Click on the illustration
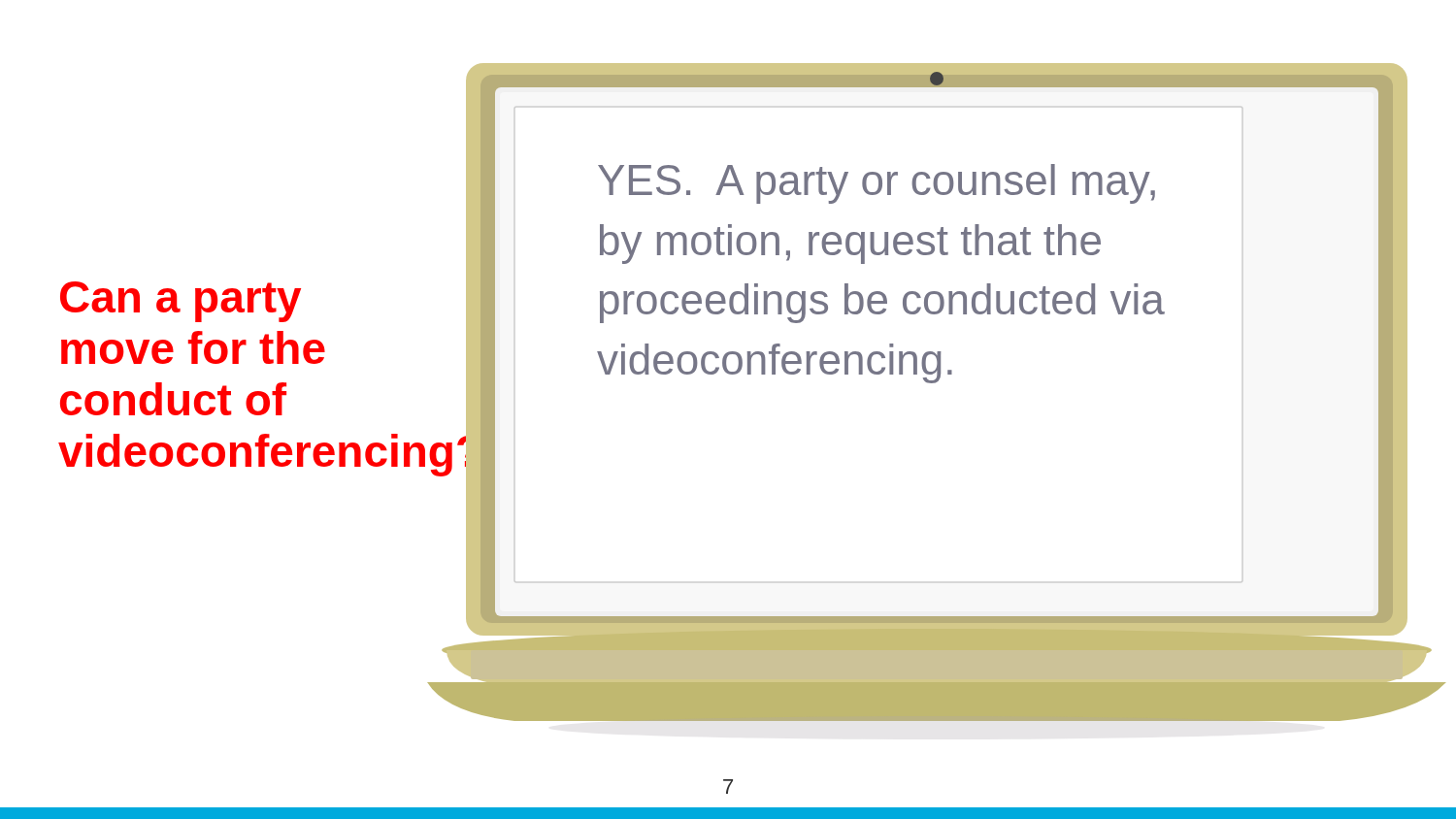This screenshot has height=819, width=1456. point(937,408)
